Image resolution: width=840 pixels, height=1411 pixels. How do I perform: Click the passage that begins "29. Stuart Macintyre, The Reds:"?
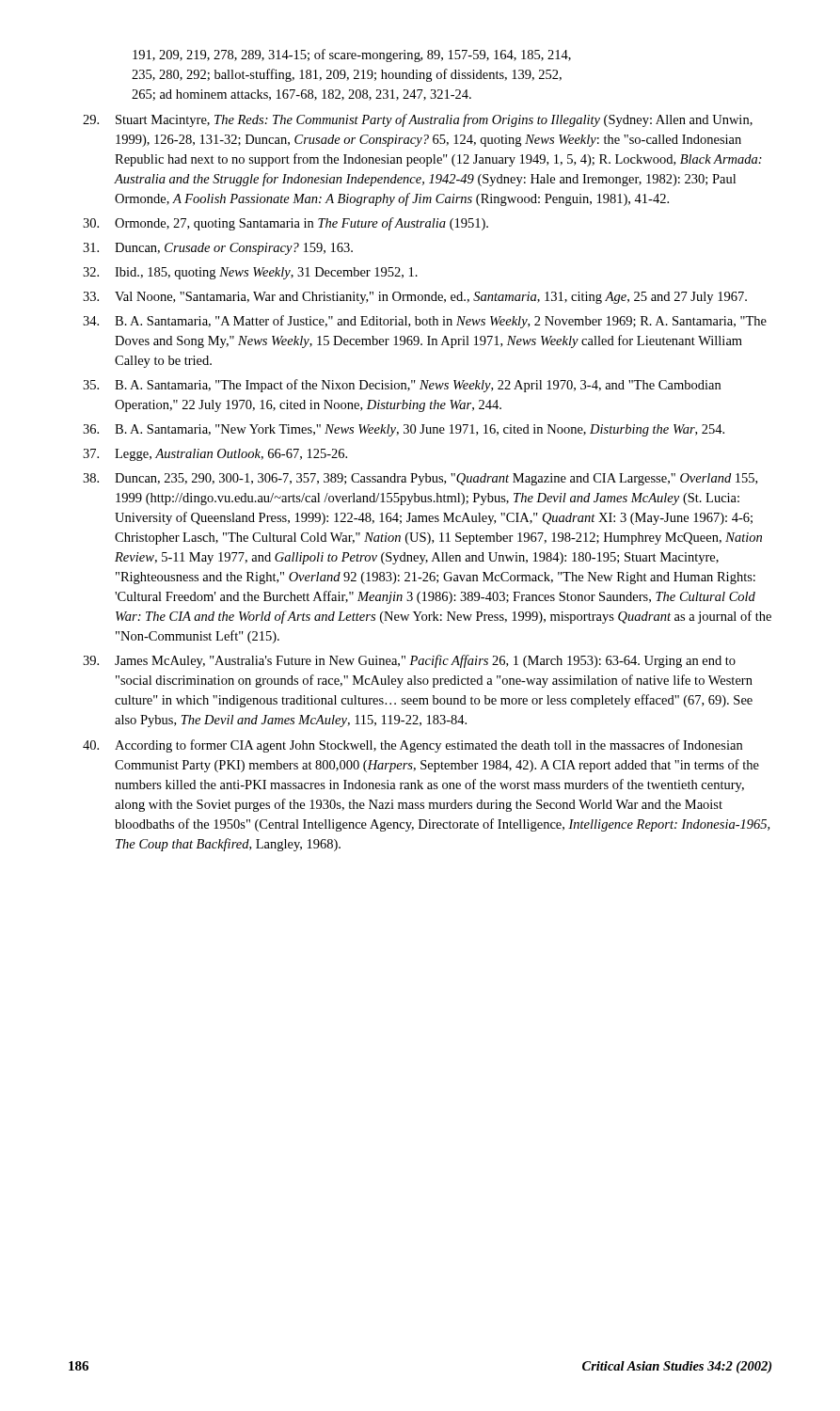click(428, 160)
